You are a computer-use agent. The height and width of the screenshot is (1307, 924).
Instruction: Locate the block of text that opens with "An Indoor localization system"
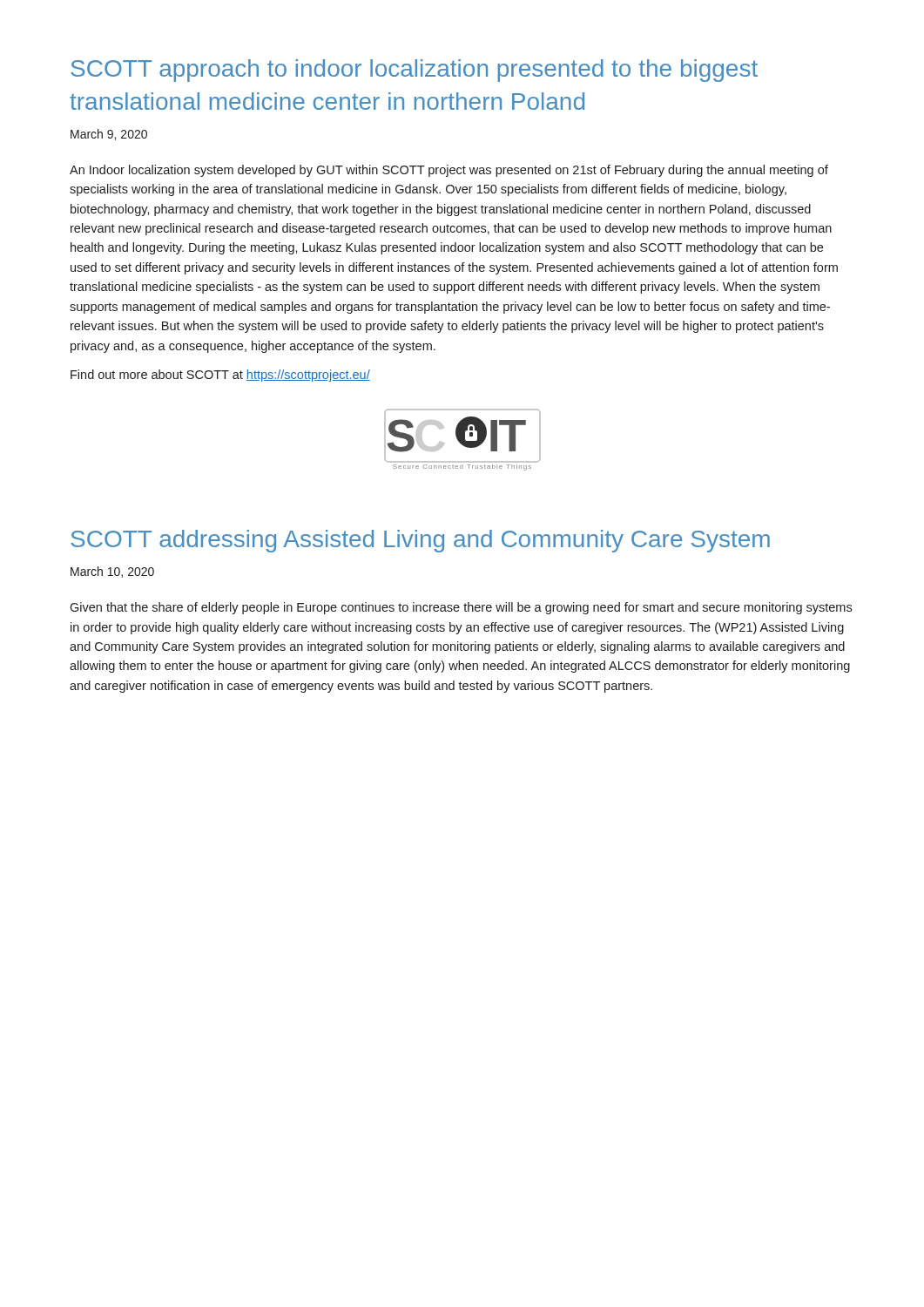462,258
